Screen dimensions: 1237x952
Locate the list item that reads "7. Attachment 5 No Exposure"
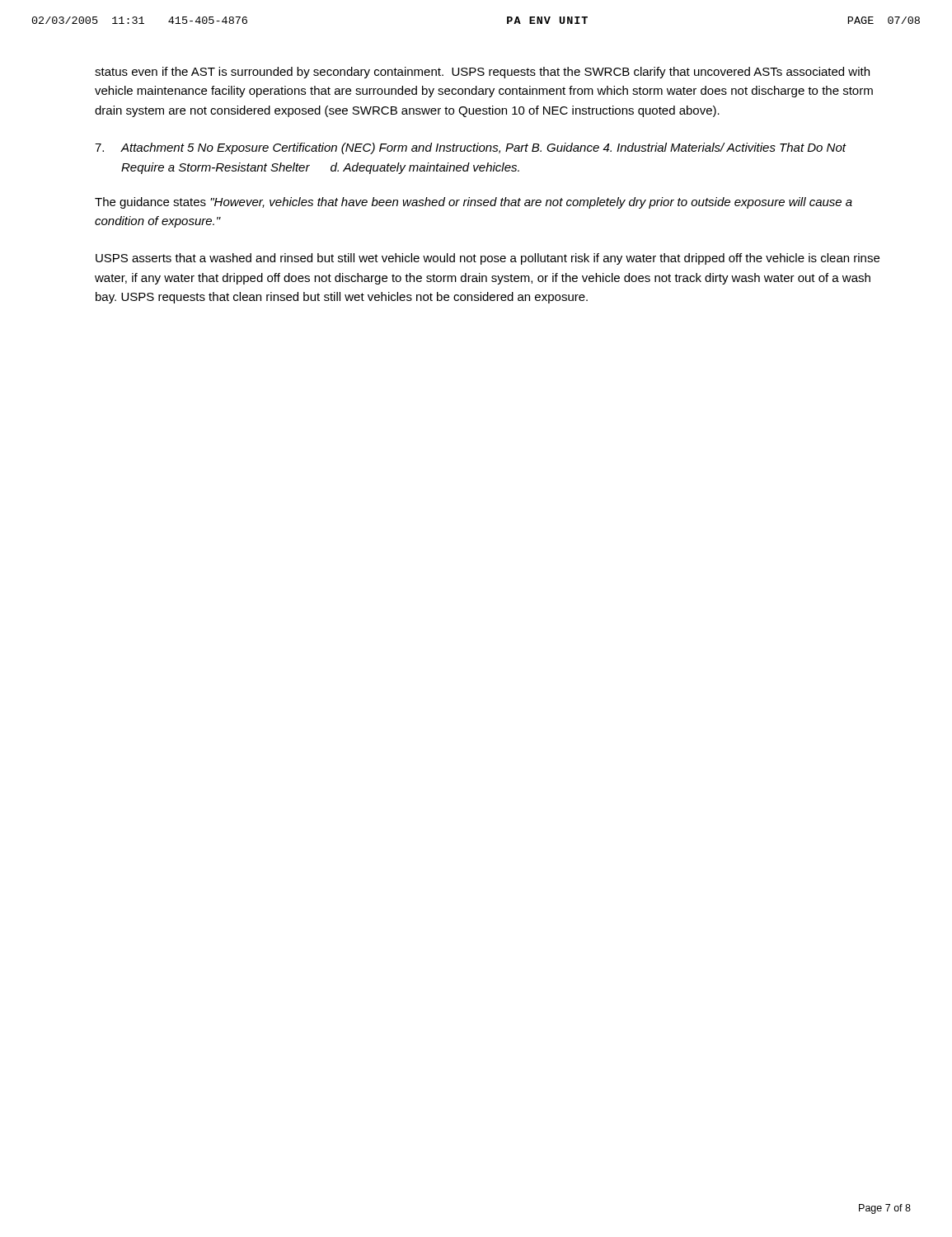pyautogui.click(x=490, y=157)
